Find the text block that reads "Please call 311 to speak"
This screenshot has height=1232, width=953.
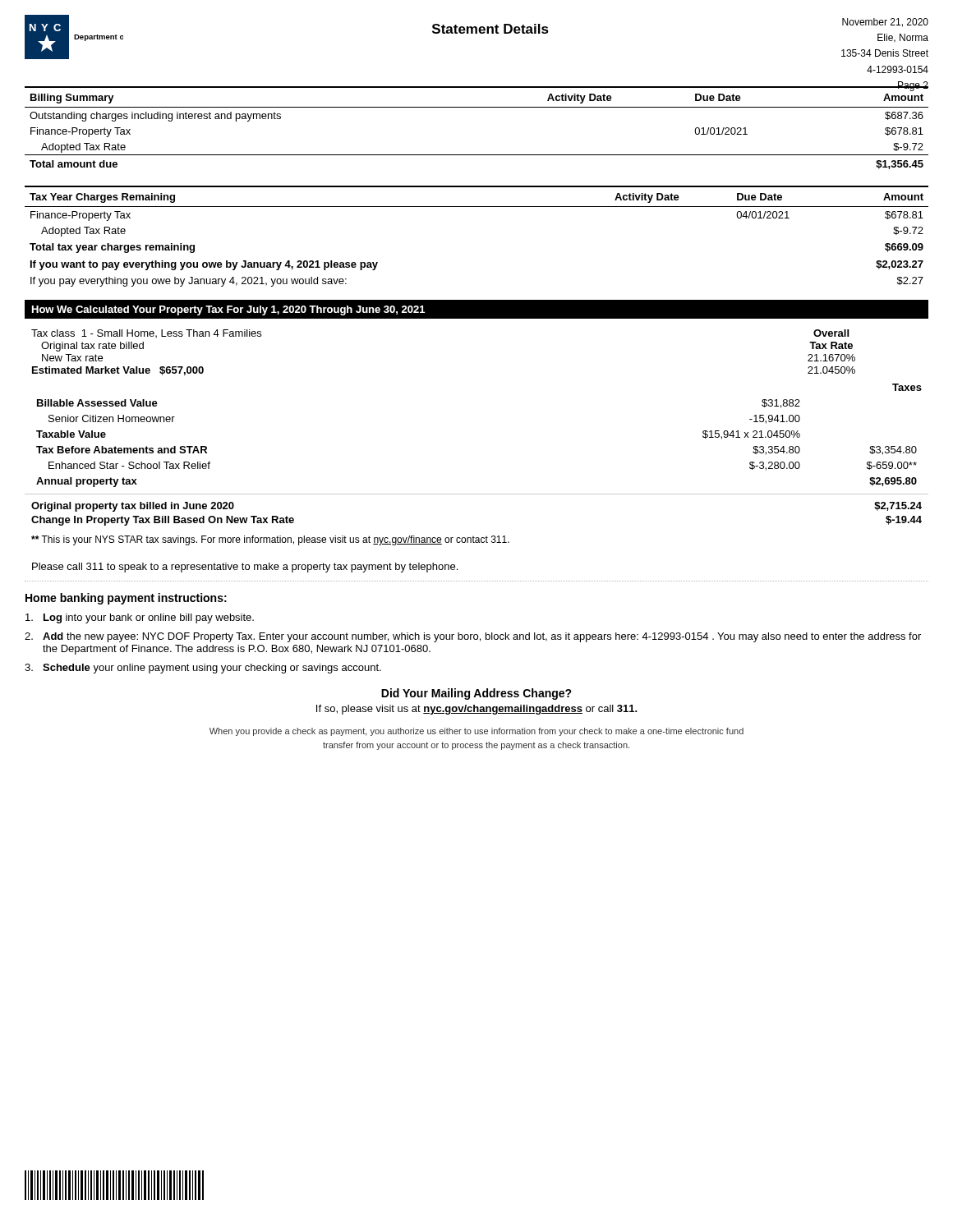(x=245, y=566)
